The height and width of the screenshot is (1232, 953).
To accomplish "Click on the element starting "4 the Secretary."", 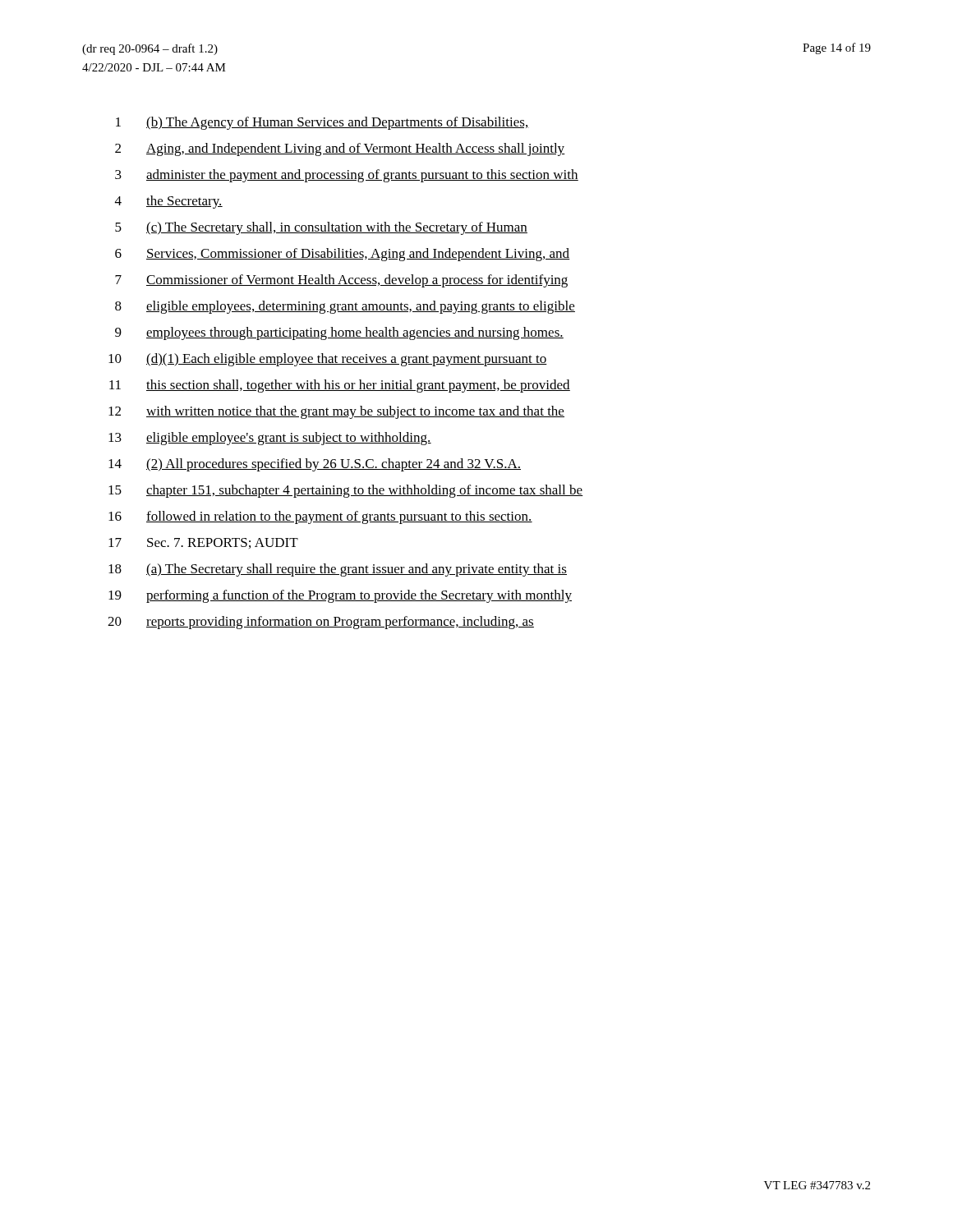I will pyautogui.click(x=169, y=202).
